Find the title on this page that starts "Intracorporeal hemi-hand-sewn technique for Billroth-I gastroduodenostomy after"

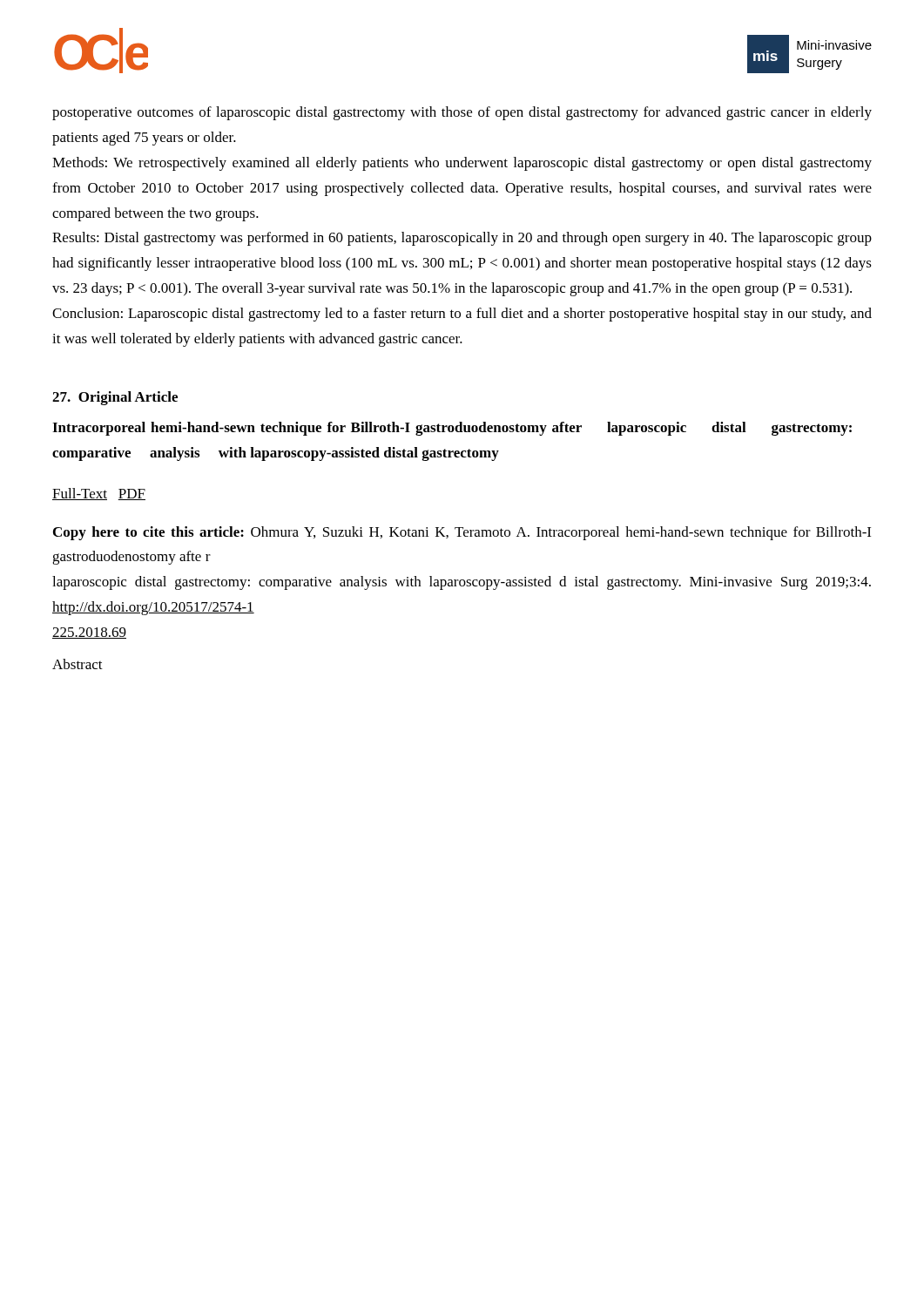(x=462, y=441)
